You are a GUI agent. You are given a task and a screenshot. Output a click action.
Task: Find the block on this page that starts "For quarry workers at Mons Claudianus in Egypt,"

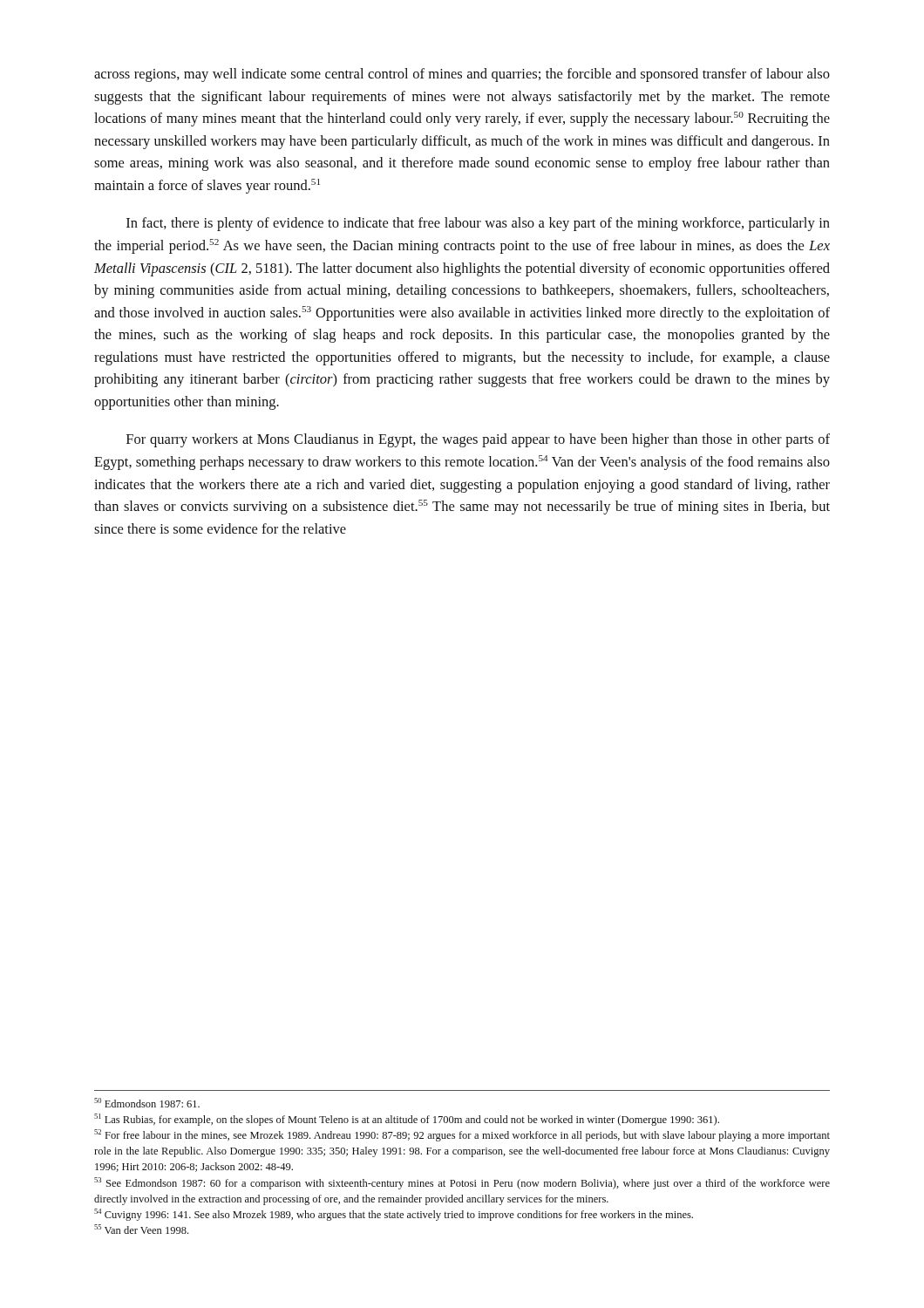pos(462,484)
